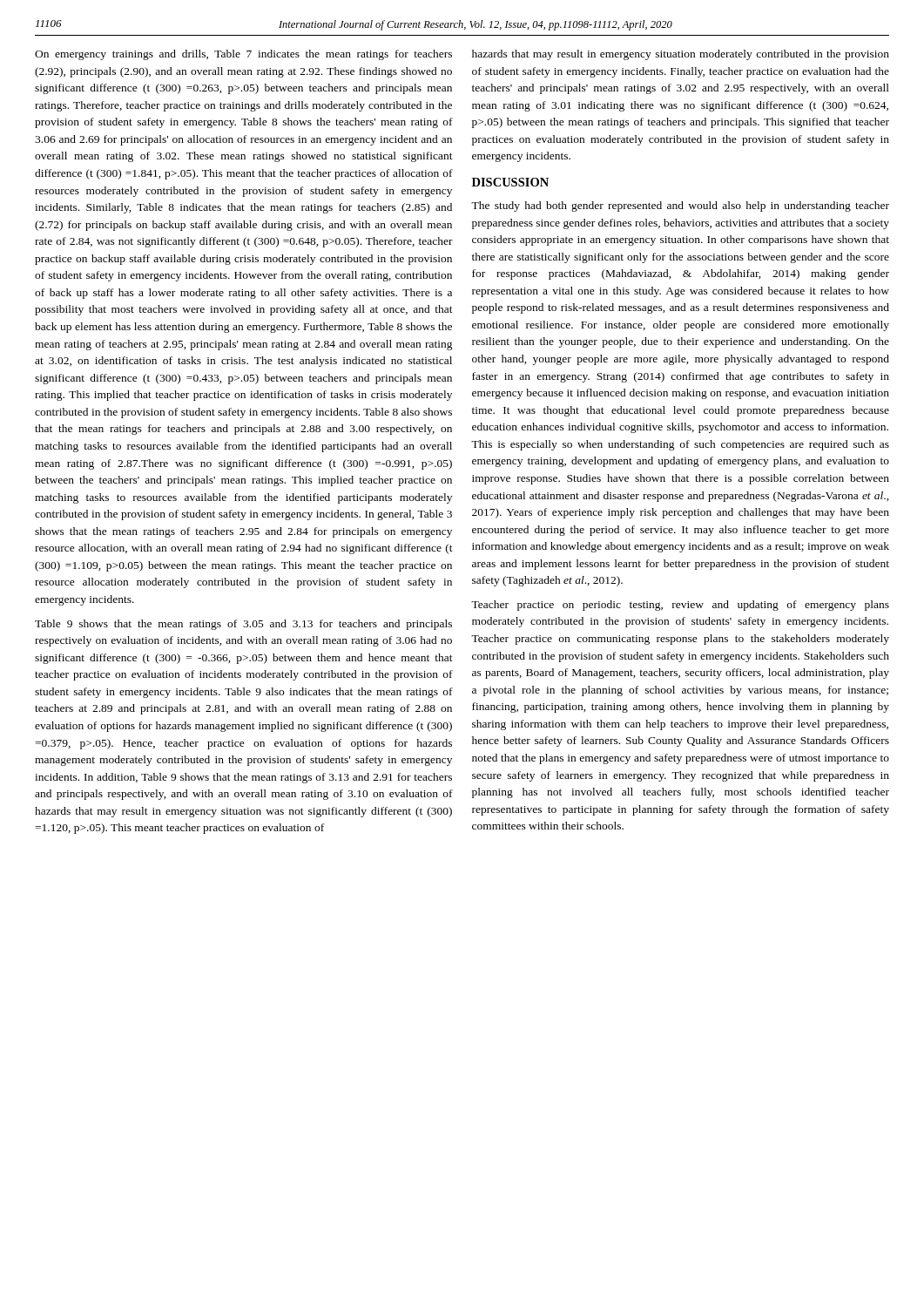Click on the text block that reads "hazards that may result in emergency situation moderately"
924x1307 pixels.
[x=680, y=105]
